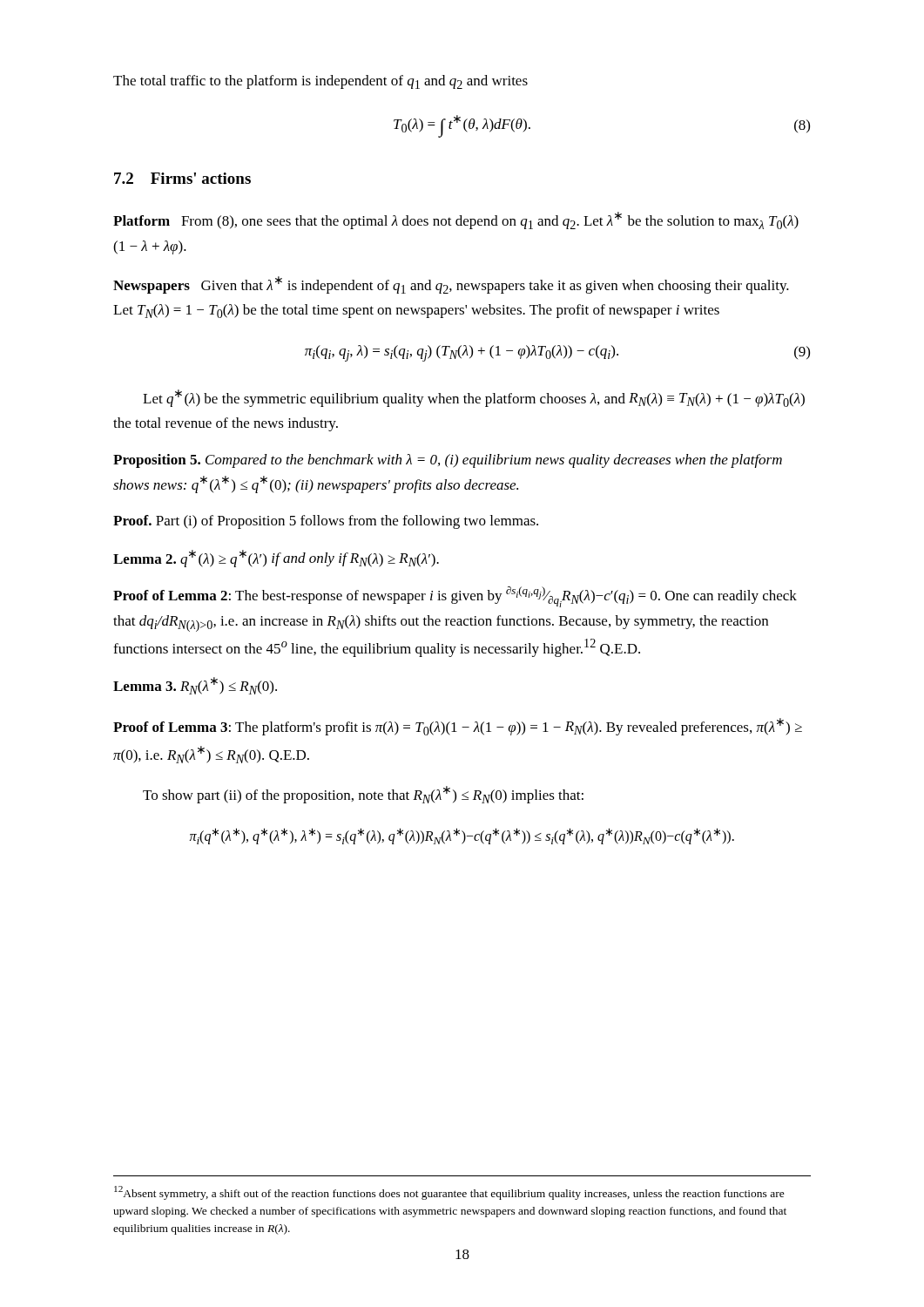The image size is (924, 1307).
Task: Click the passage that begins "To show part (ii)"
Action: tap(364, 795)
